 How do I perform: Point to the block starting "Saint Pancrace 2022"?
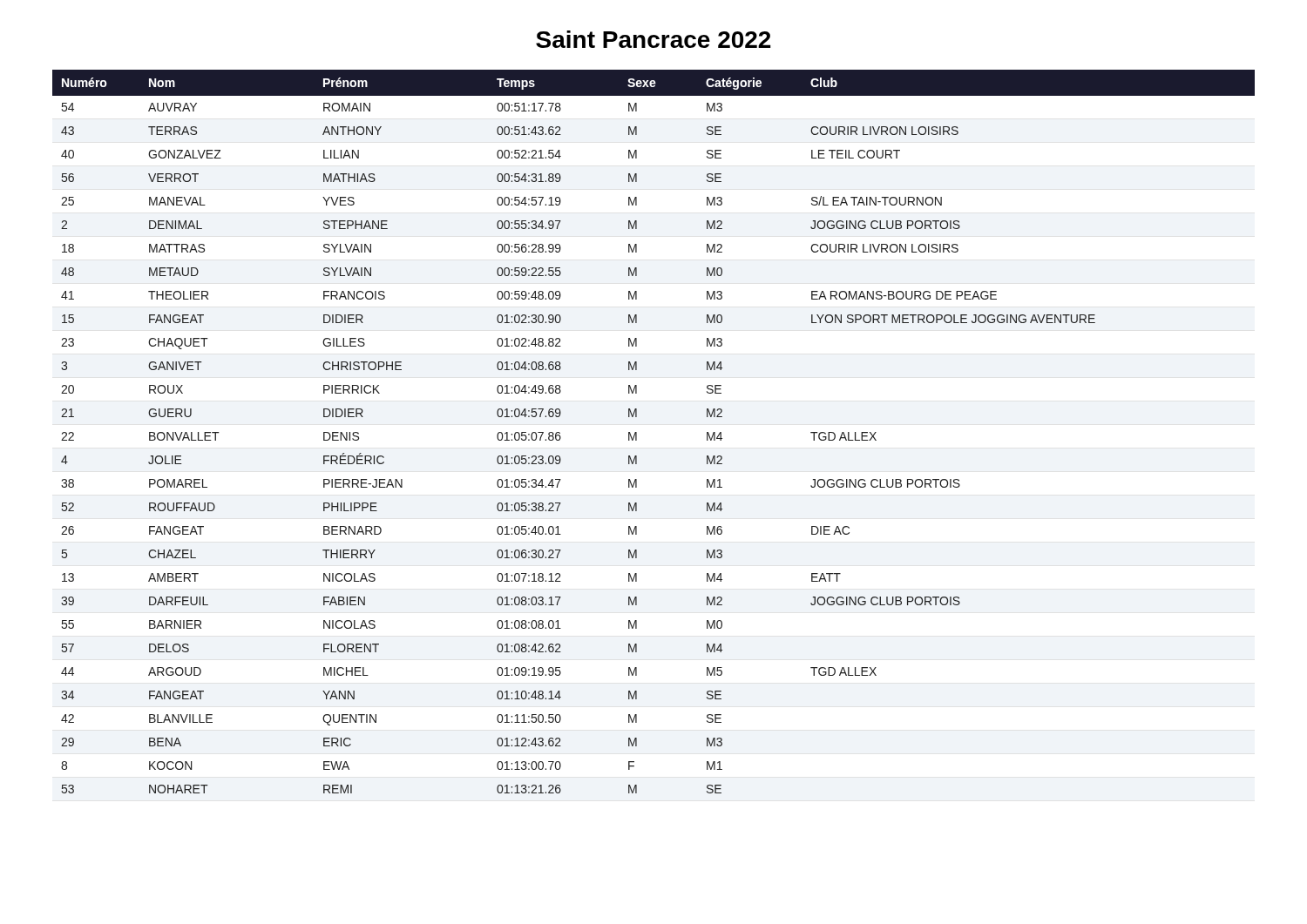tap(654, 40)
